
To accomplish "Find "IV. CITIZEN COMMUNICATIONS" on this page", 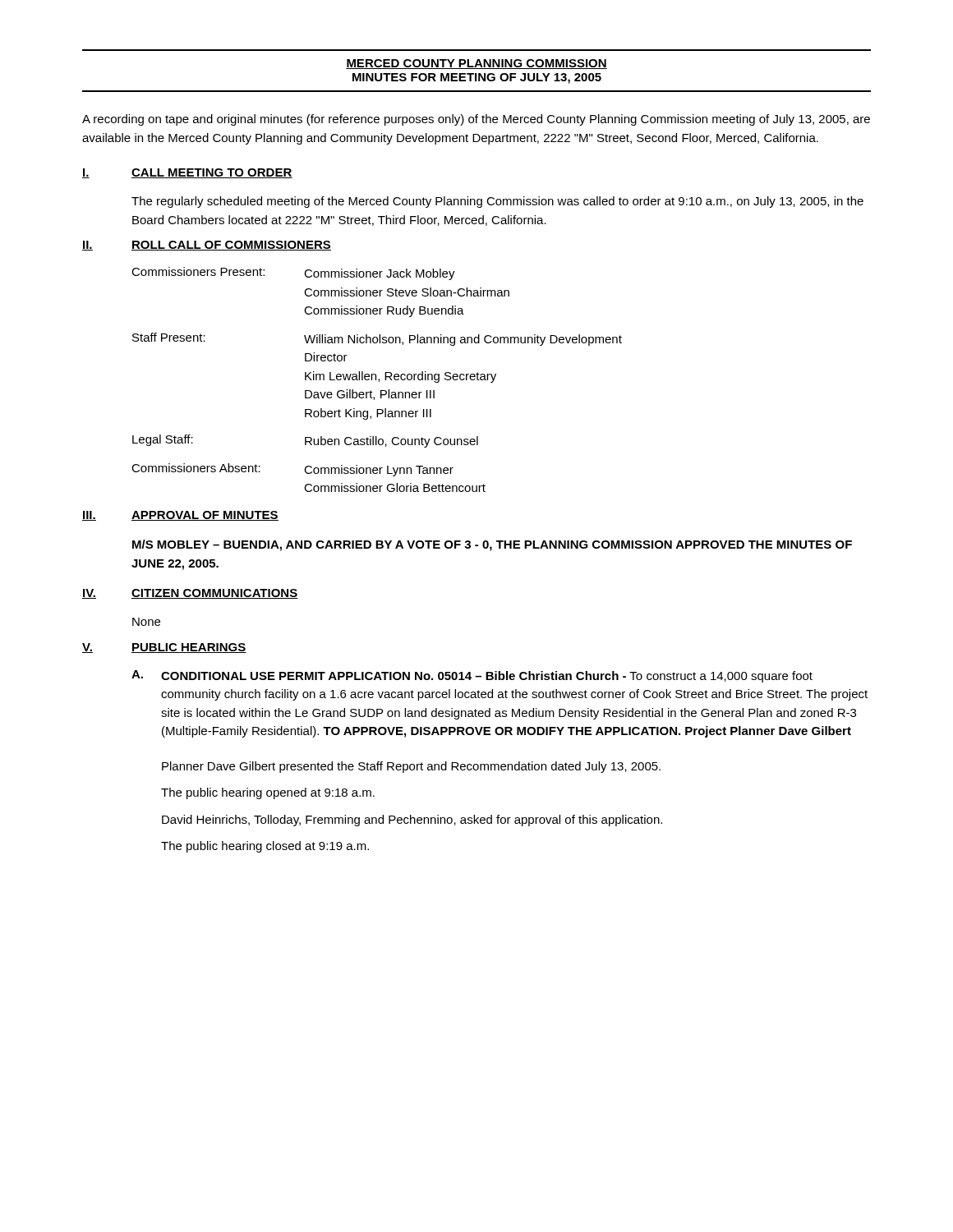I will click(x=190, y=593).
